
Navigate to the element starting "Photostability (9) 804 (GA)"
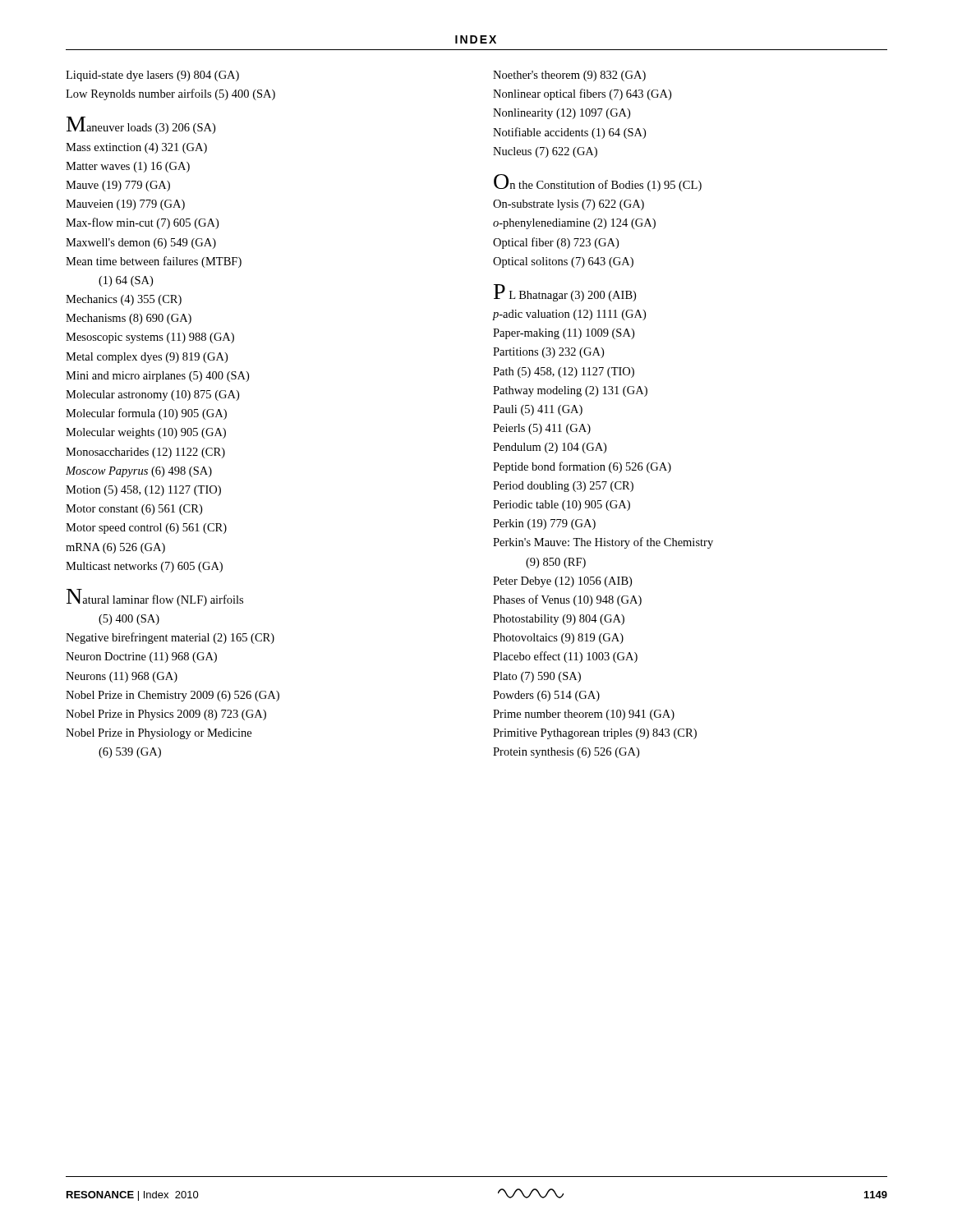coord(559,619)
